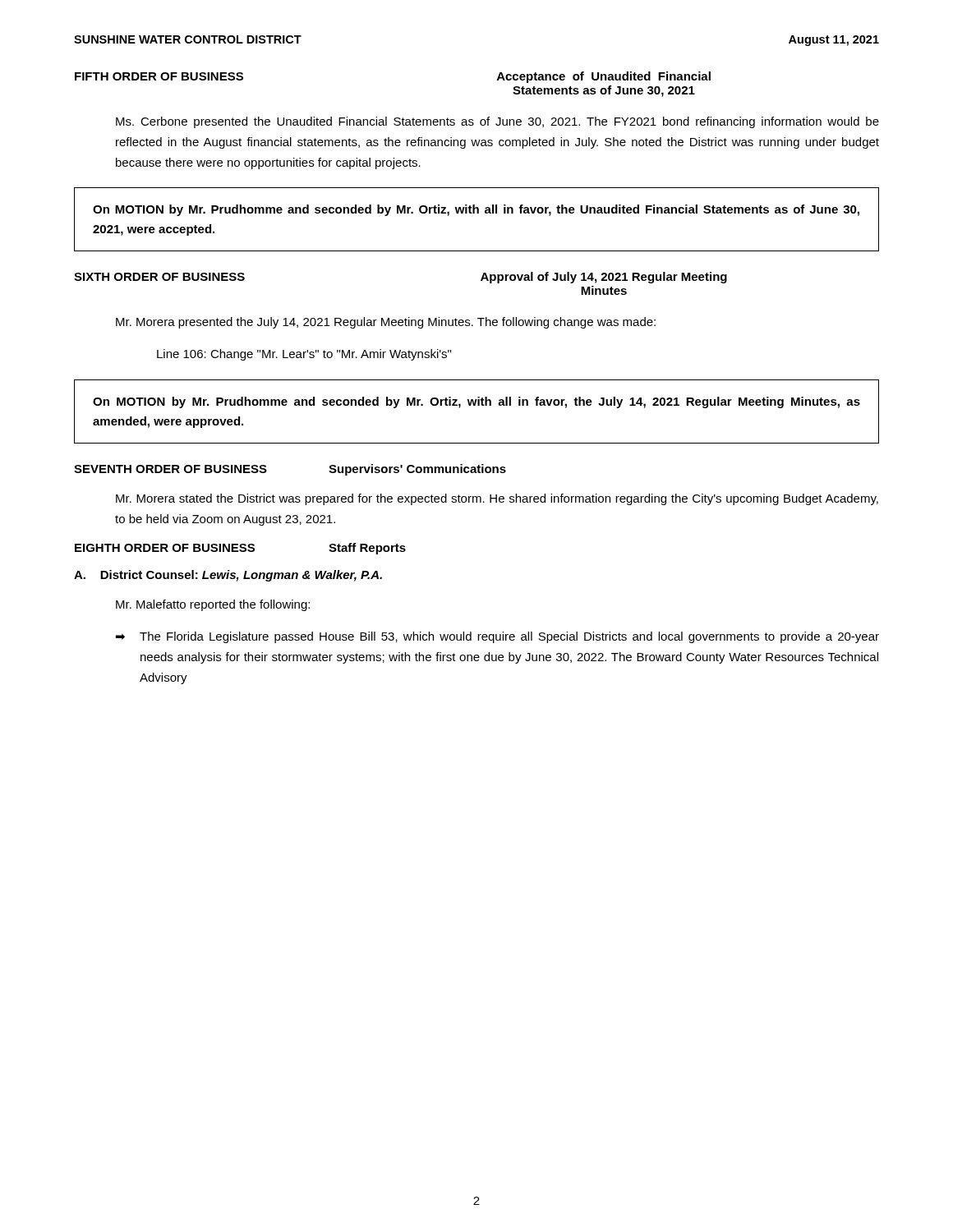The height and width of the screenshot is (1232, 953).
Task: Locate the section header that reads "FIFTH ORDER OF BUSINESS Acceptance of"
Action: click(163, 78)
